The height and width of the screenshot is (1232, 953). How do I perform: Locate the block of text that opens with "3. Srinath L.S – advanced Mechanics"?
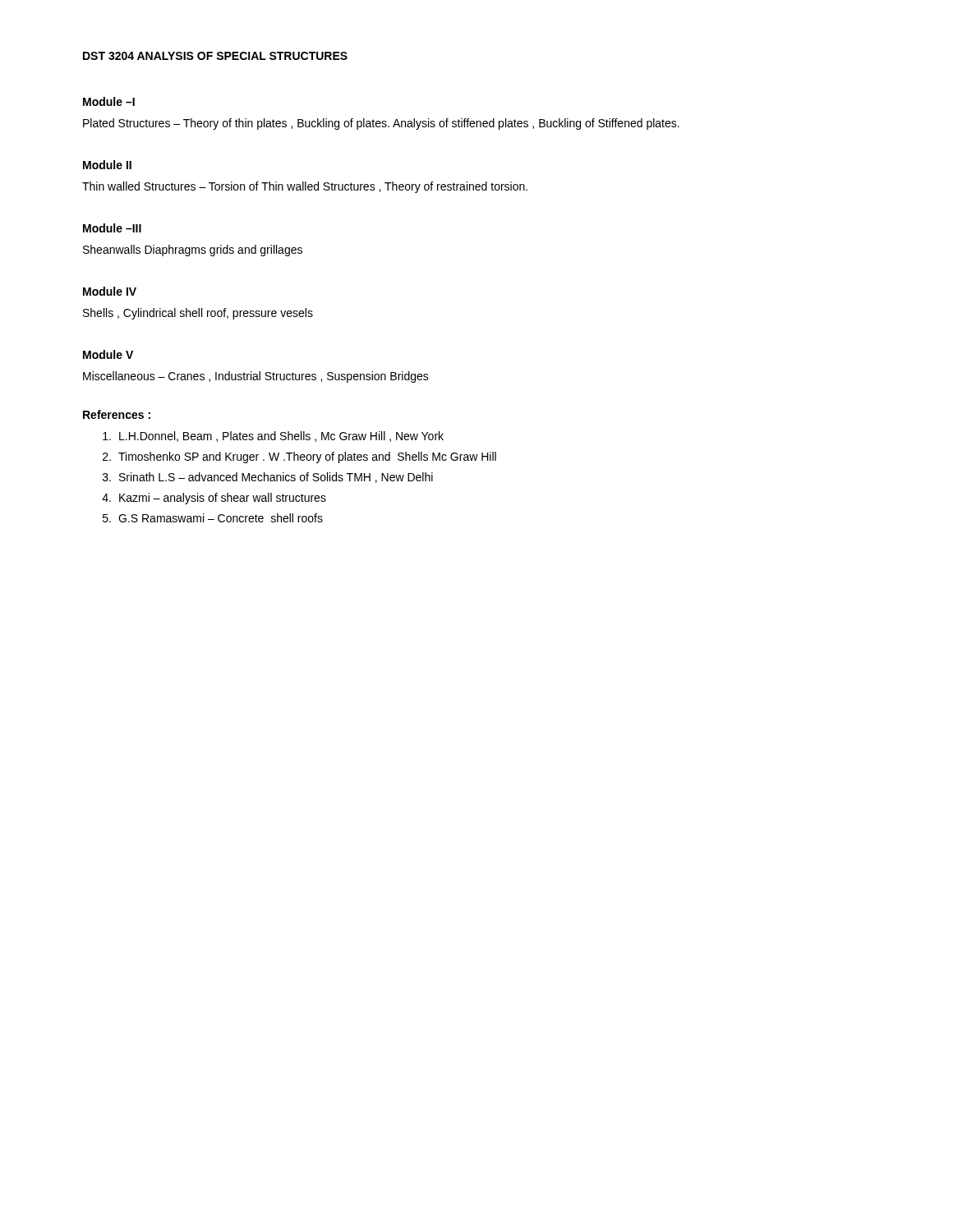click(x=258, y=478)
